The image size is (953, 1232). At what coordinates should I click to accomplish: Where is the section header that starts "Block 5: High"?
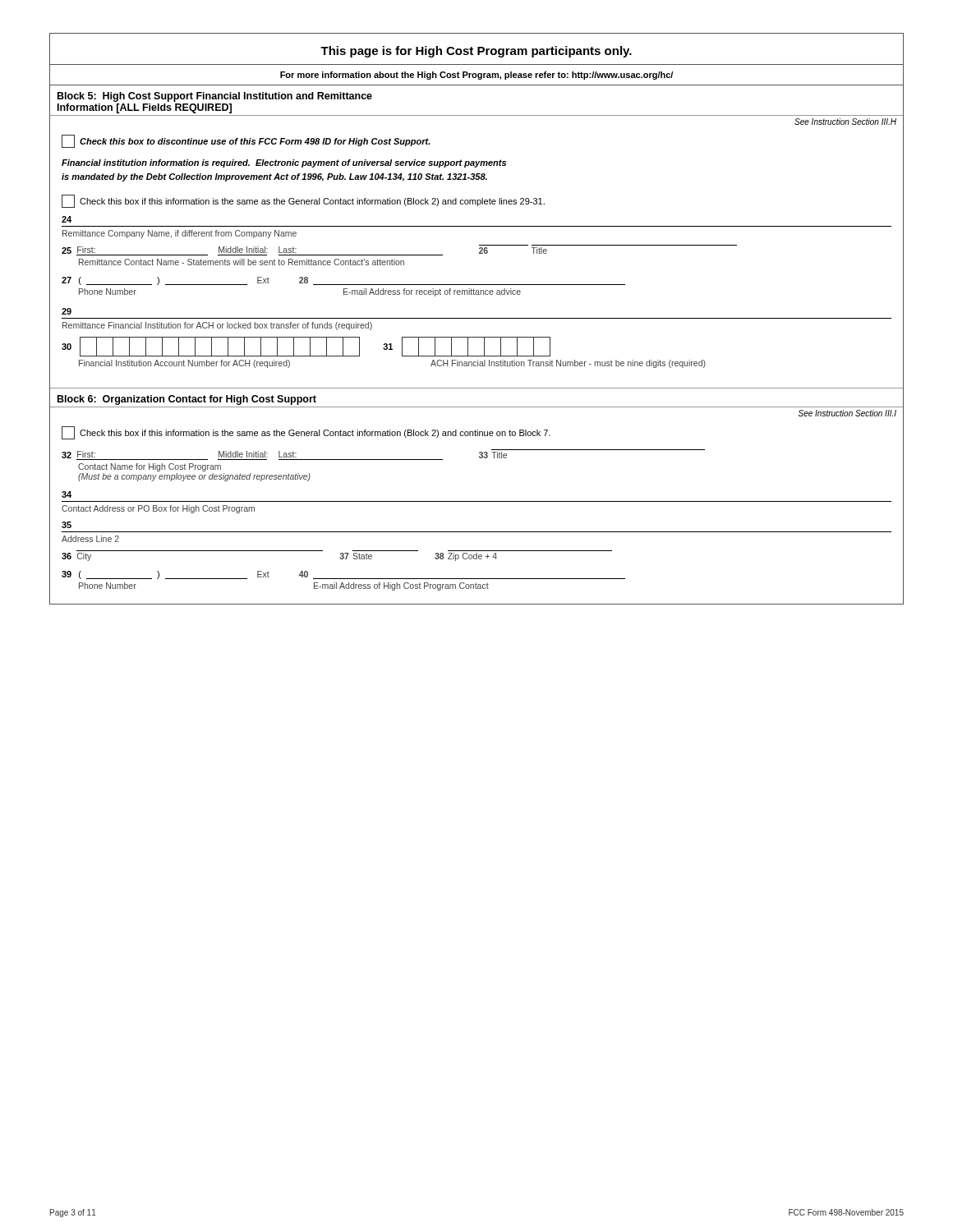(x=214, y=102)
